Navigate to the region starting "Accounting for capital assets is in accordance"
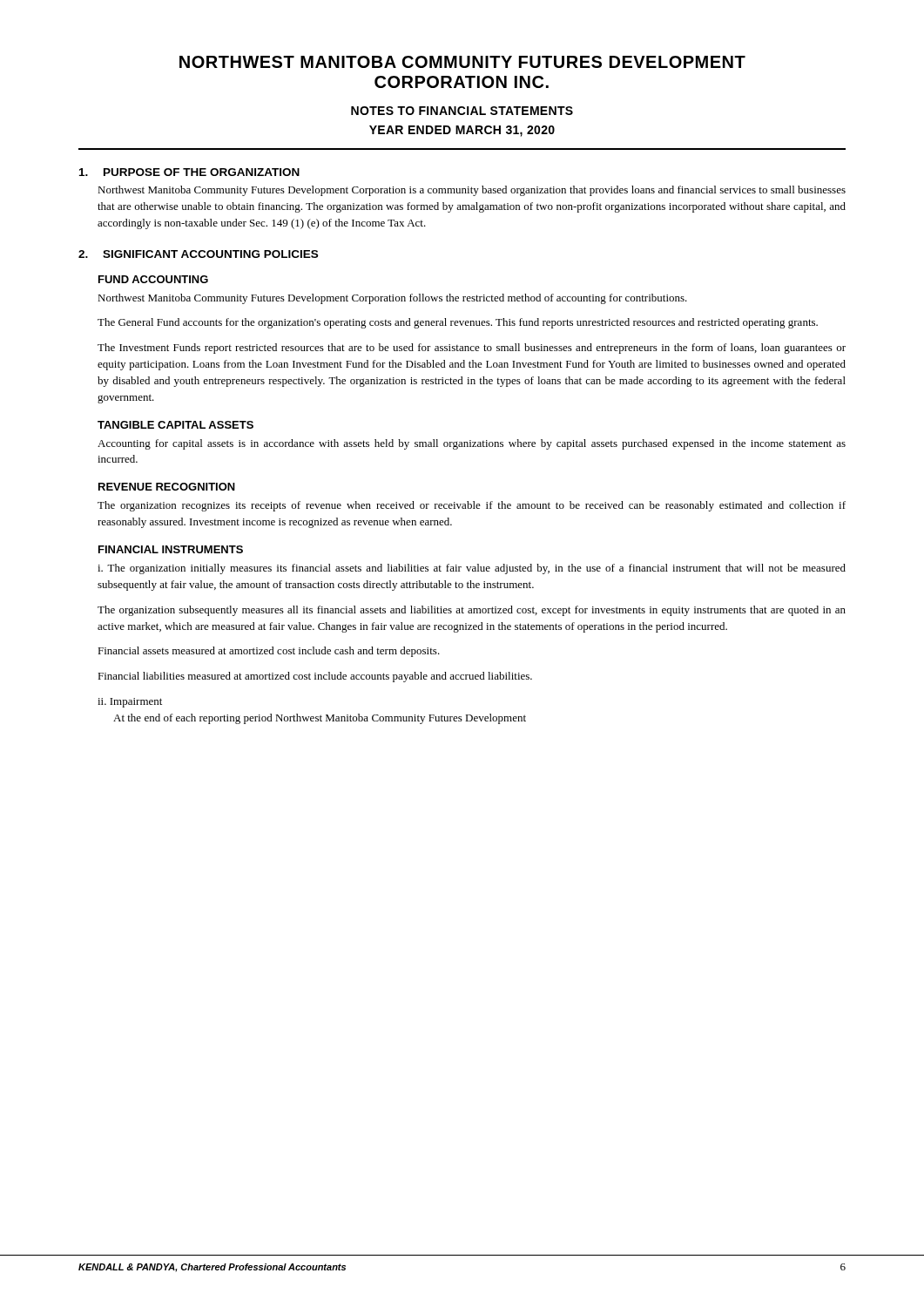Image resolution: width=924 pixels, height=1307 pixels. click(x=472, y=451)
